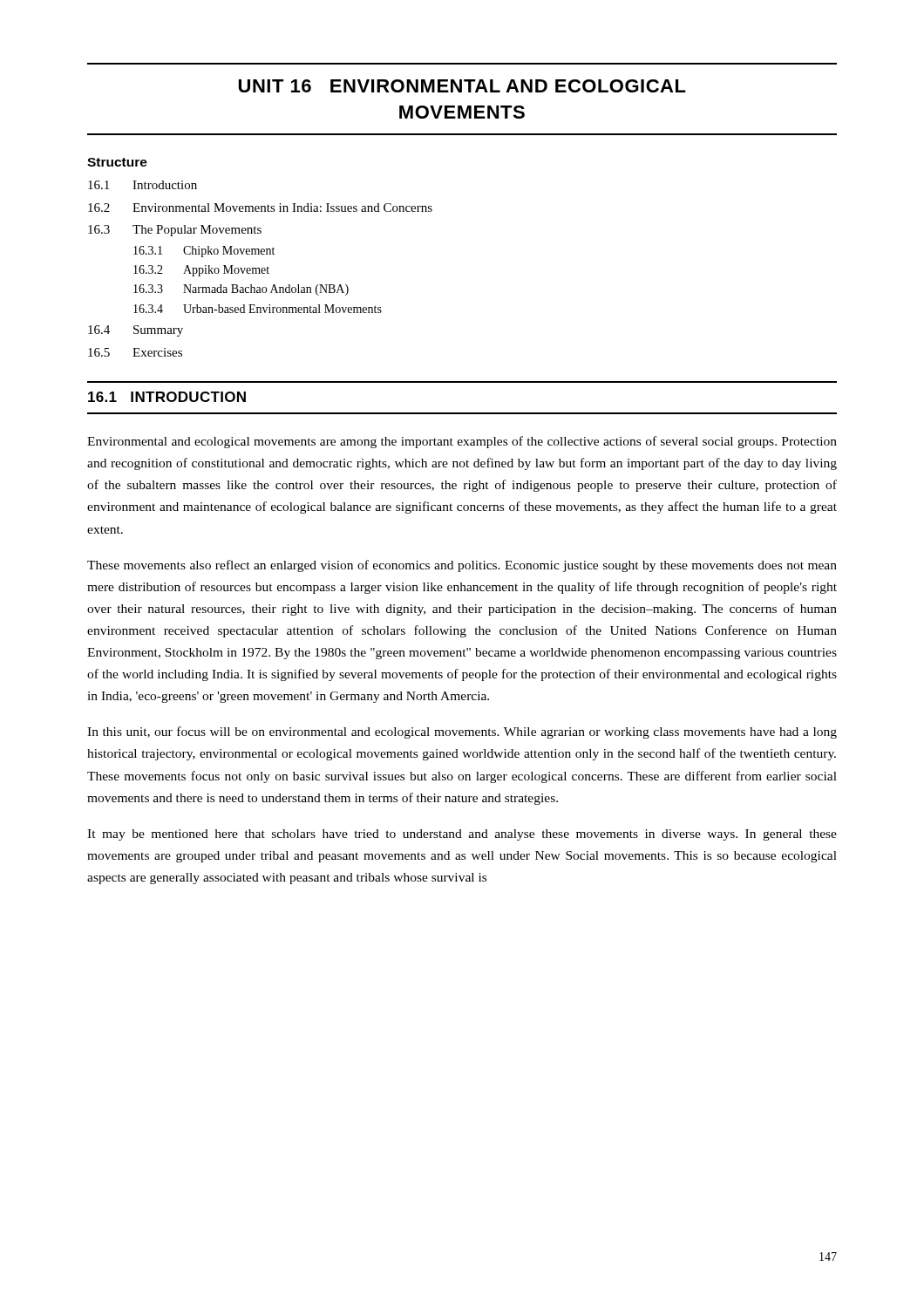
Task: Locate the block of text that opens with "Environmental and ecological movements are among the"
Action: pyautogui.click(x=462, y=485)
